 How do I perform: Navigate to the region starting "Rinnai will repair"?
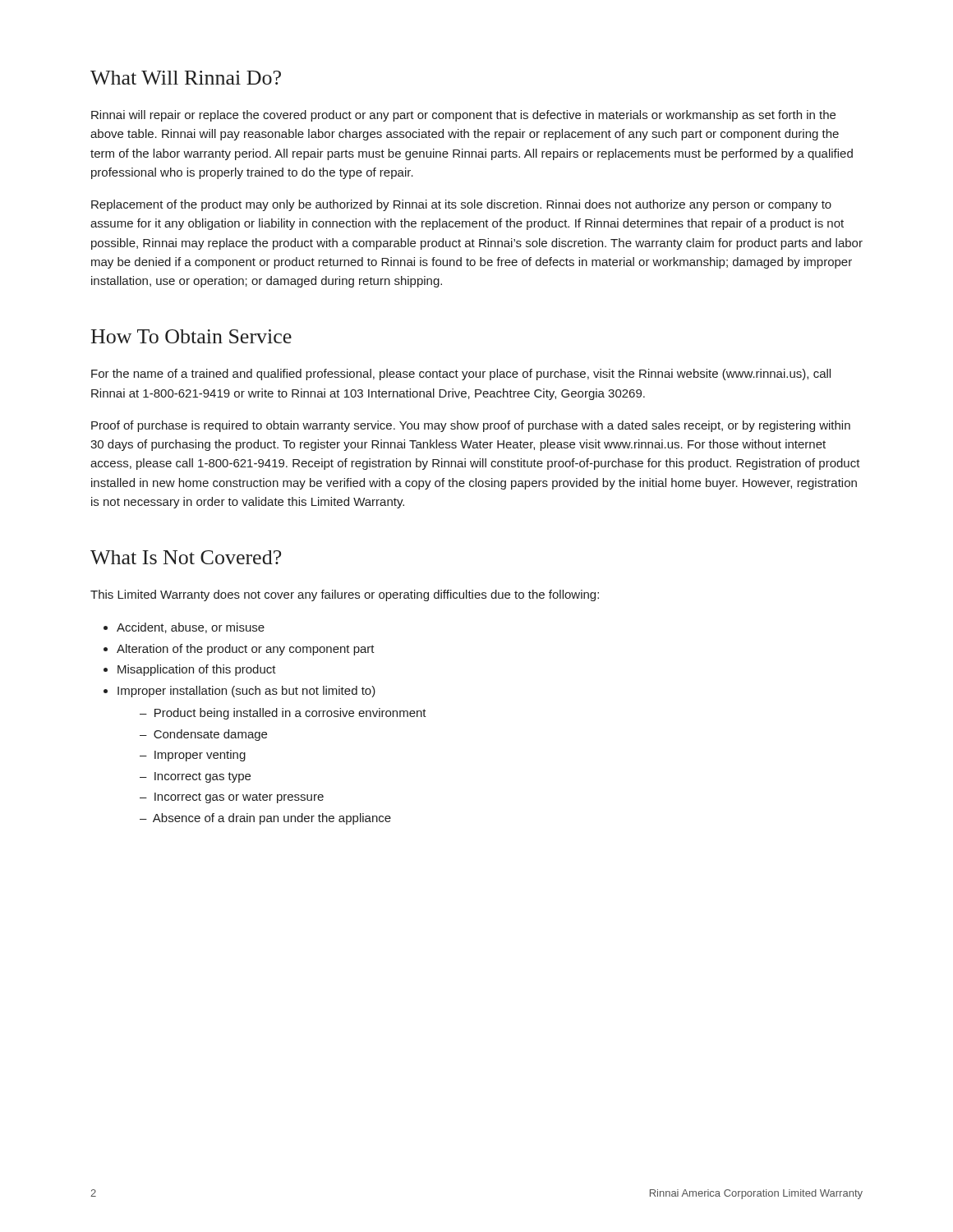(x=476, y=143)
